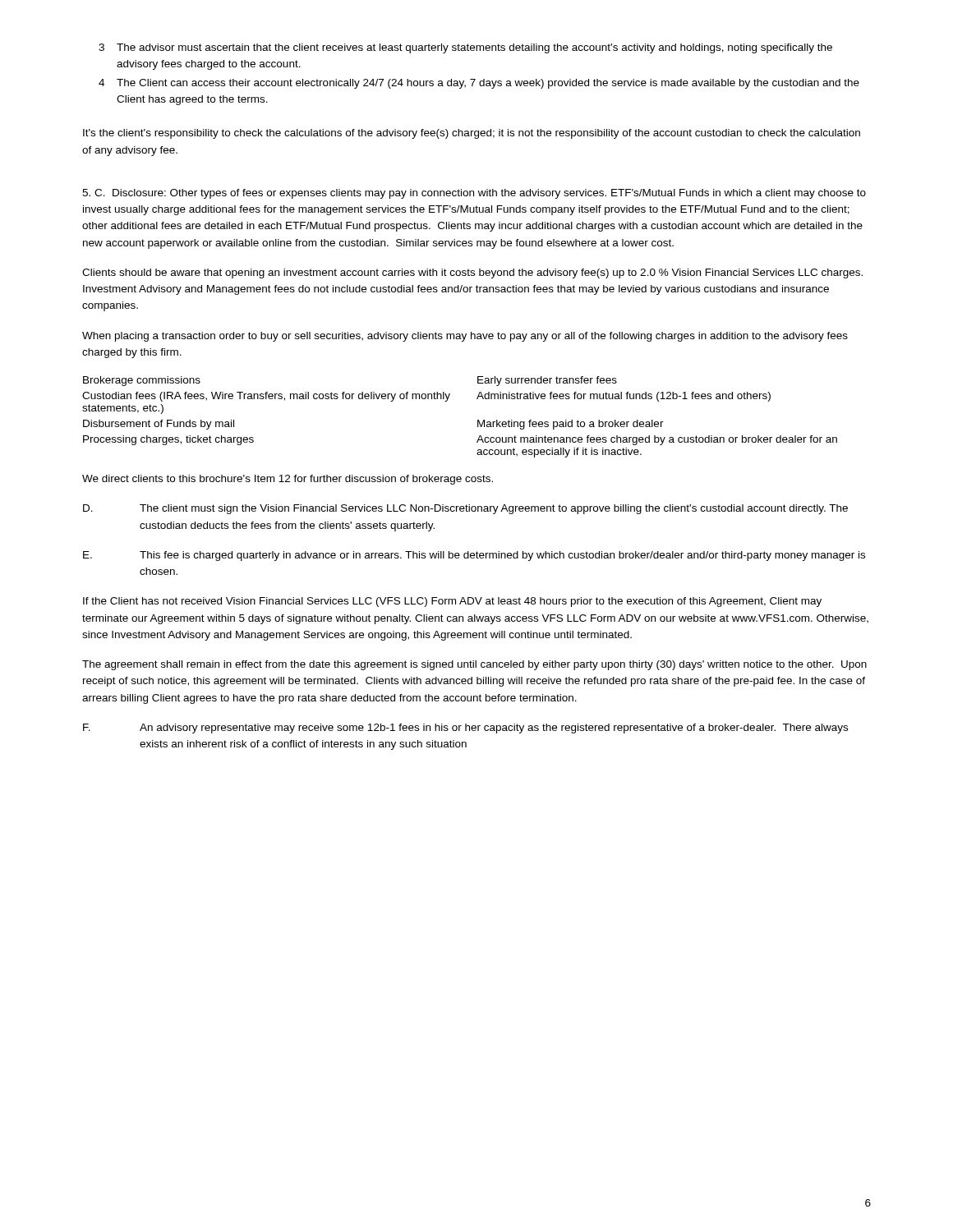The image size is (953, 1232).
Task: Locate the text starting "If the Client has not"
Action: tap(476, 618)
